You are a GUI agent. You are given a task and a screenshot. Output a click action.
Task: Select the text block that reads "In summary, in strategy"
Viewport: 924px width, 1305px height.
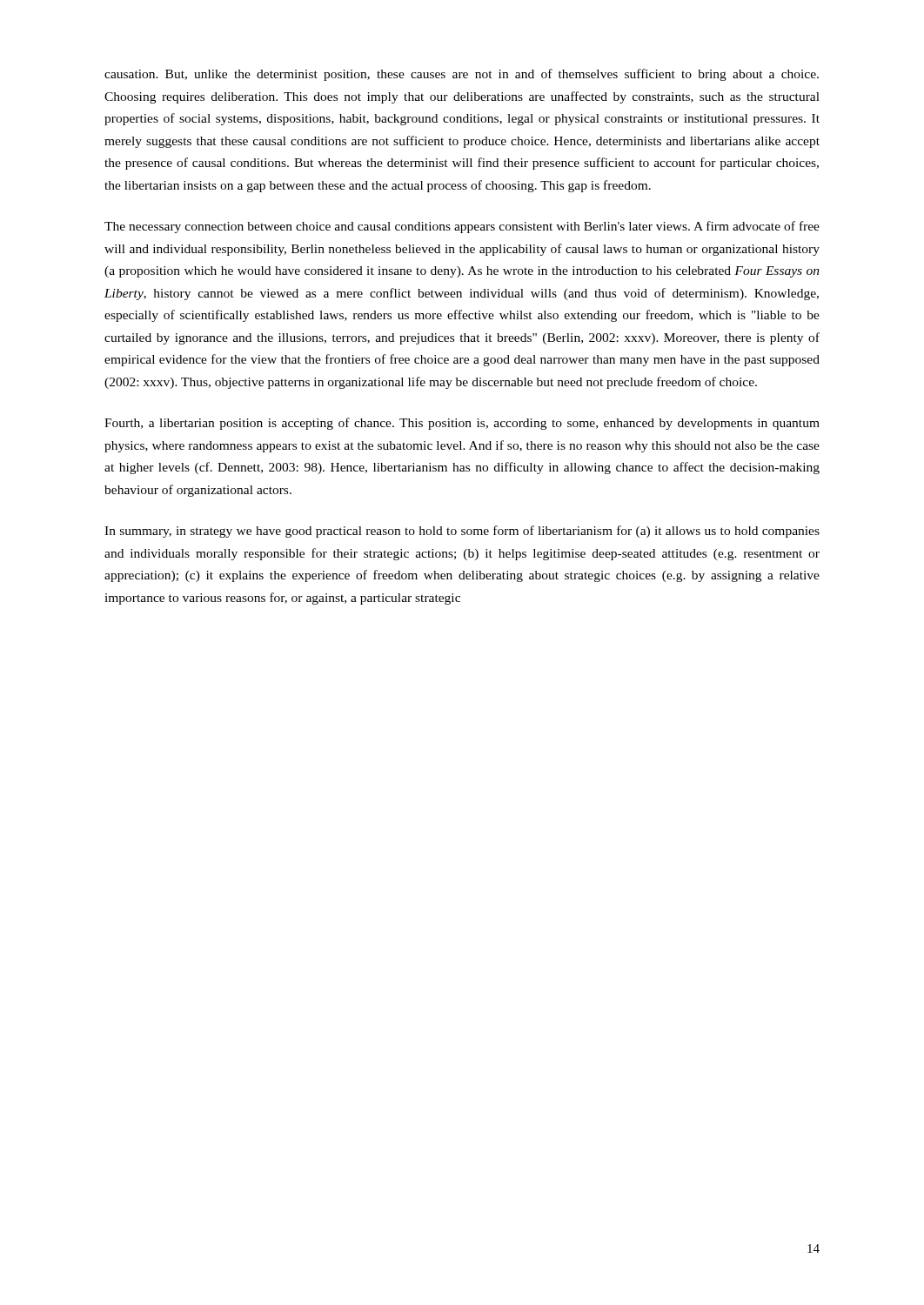(462, 564)
